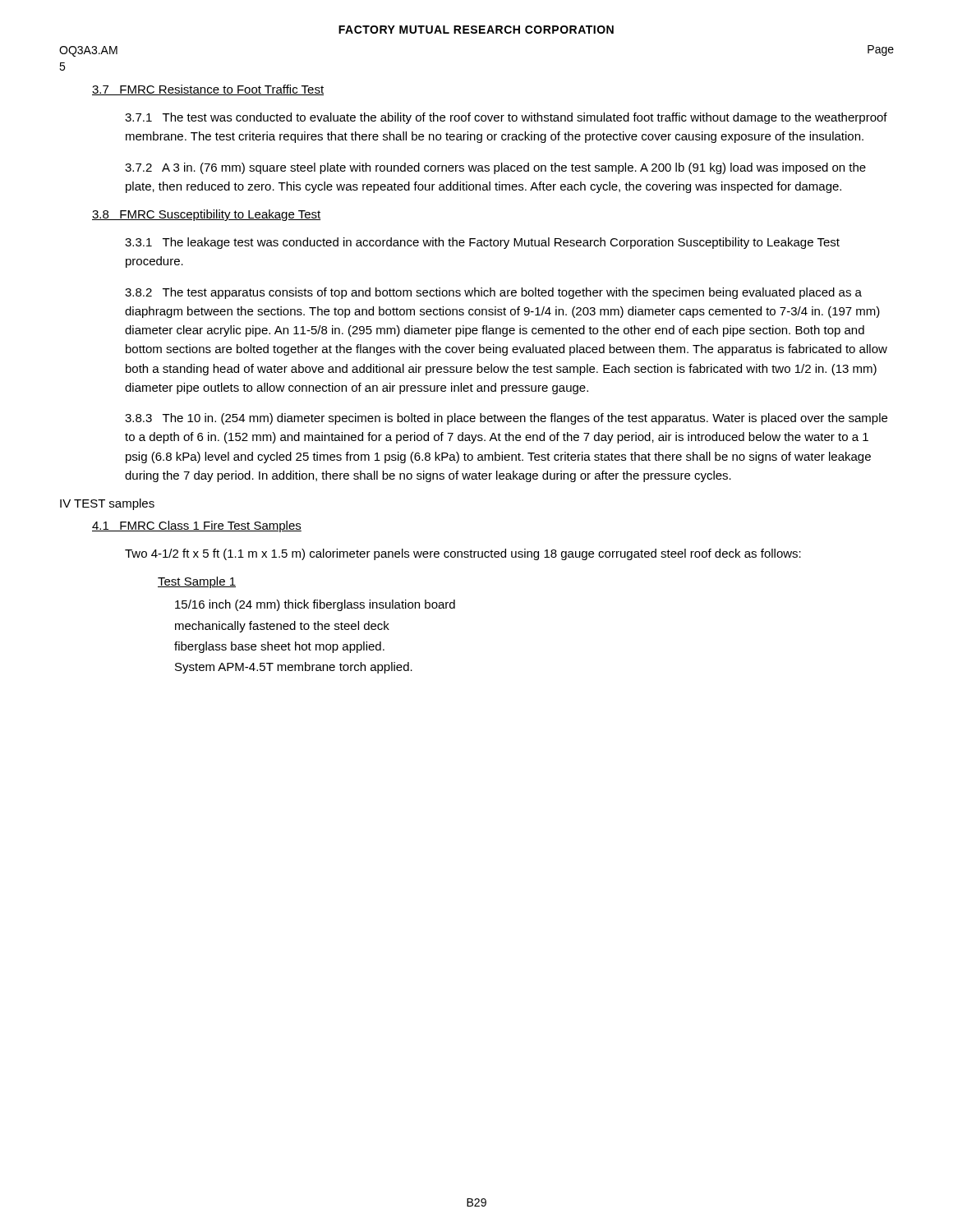The image size is (953, 1232).
Task: Locate the text "IV TEST samples"
Action: (107, 503)
